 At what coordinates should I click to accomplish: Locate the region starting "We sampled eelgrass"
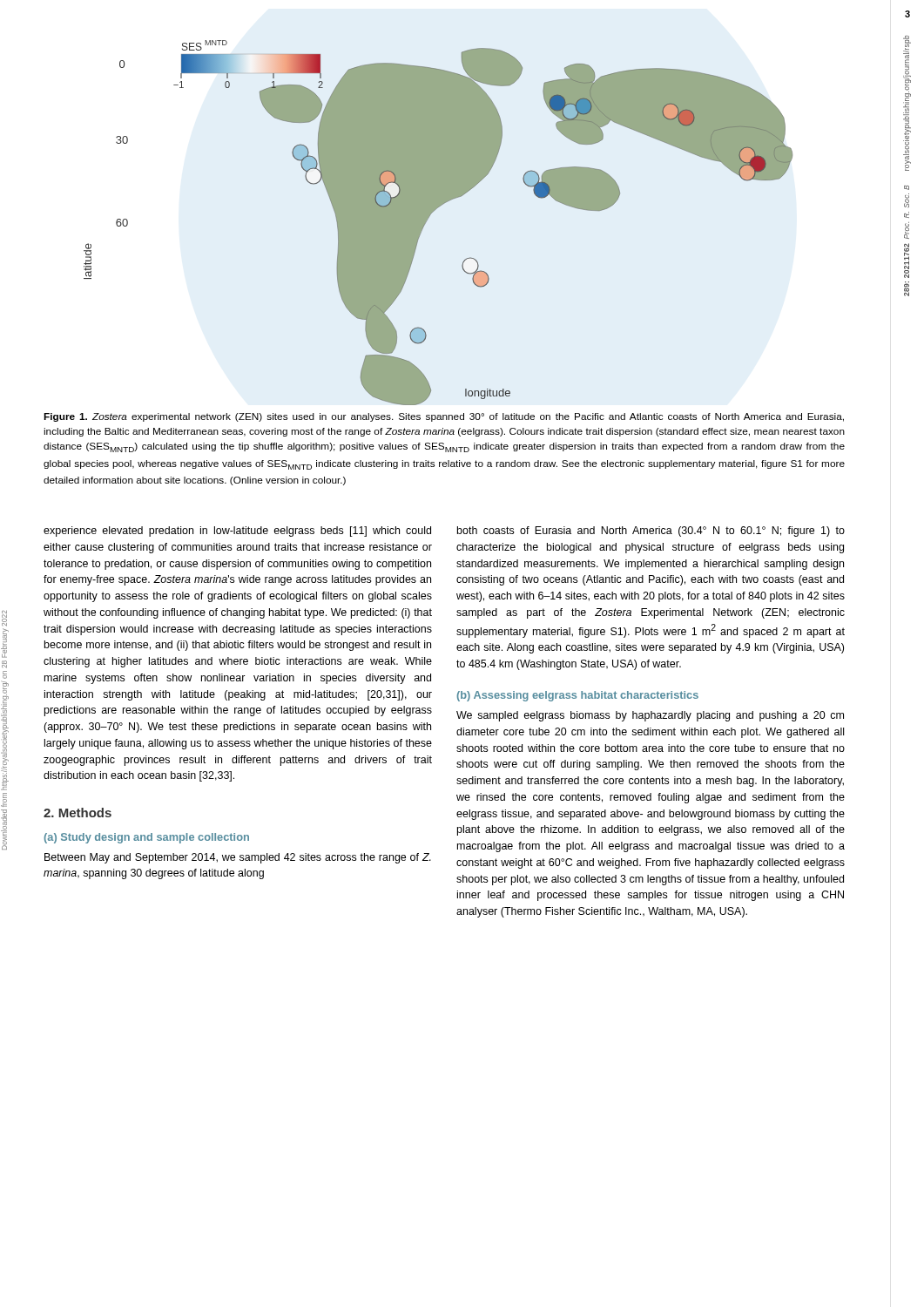651,813
